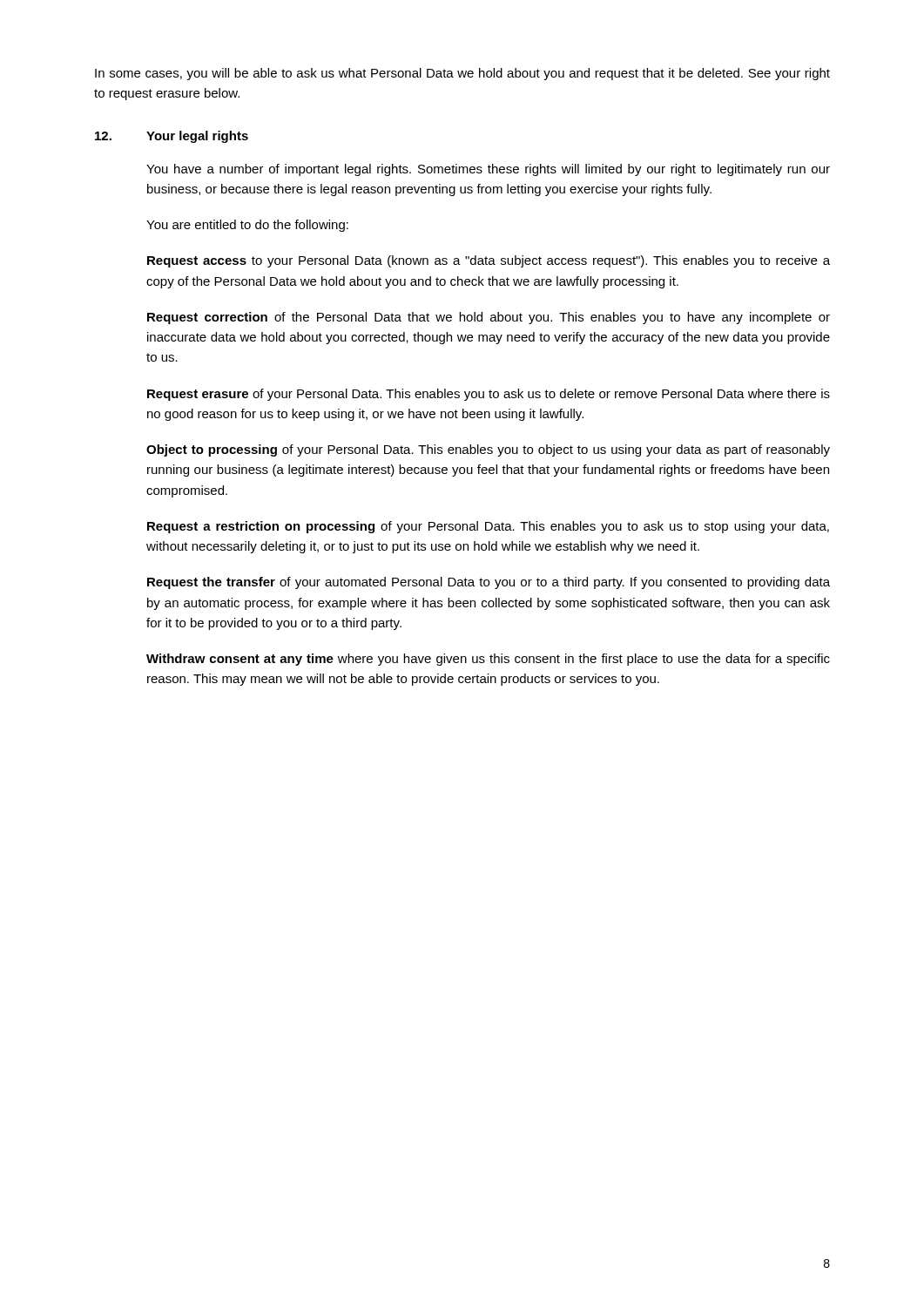
Task: Navigate to the block starting "Request correction of the Personal Data that we"
Action: [488, 337]
